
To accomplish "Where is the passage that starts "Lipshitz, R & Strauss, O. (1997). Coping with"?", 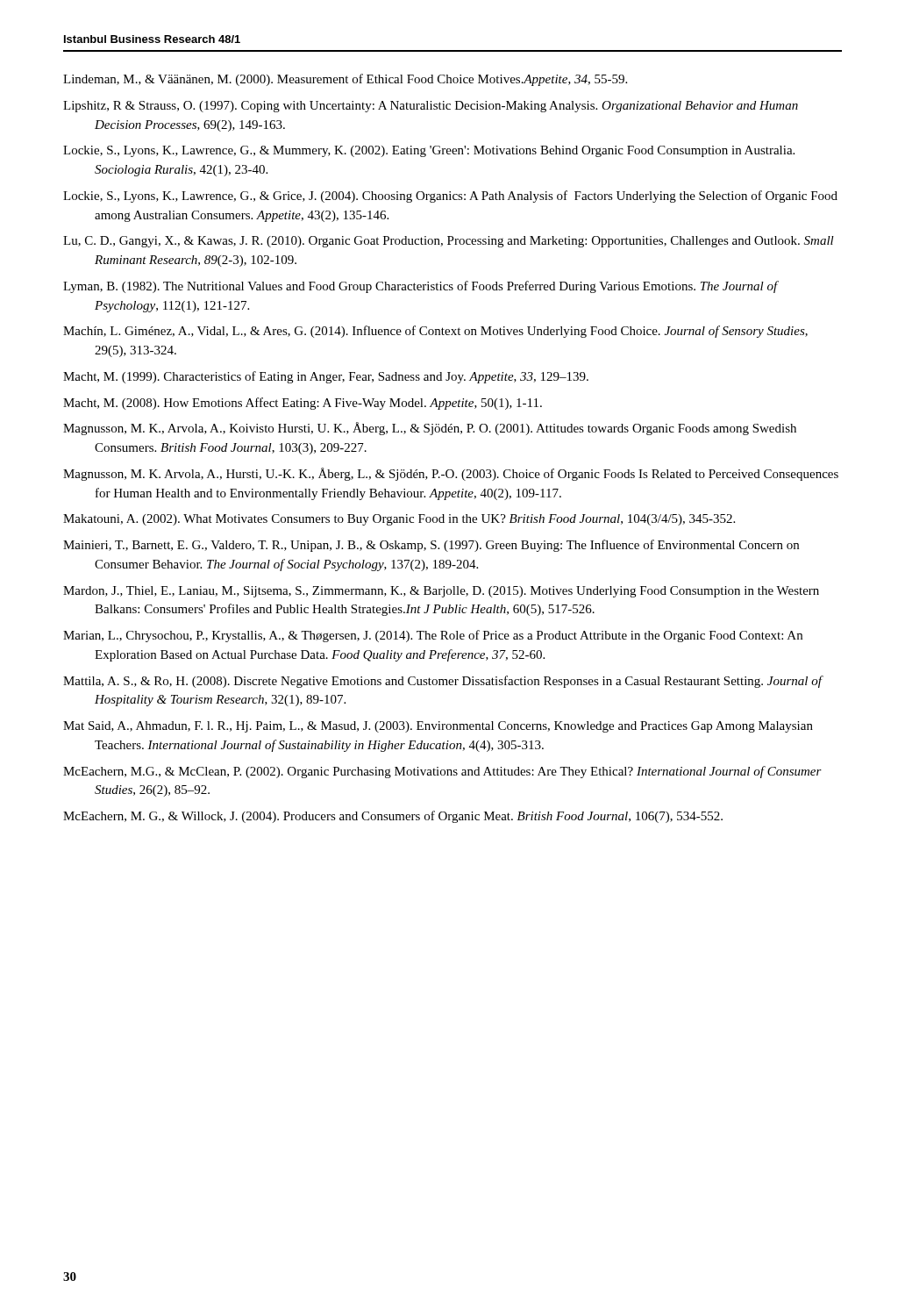I will tap(431, 115).
